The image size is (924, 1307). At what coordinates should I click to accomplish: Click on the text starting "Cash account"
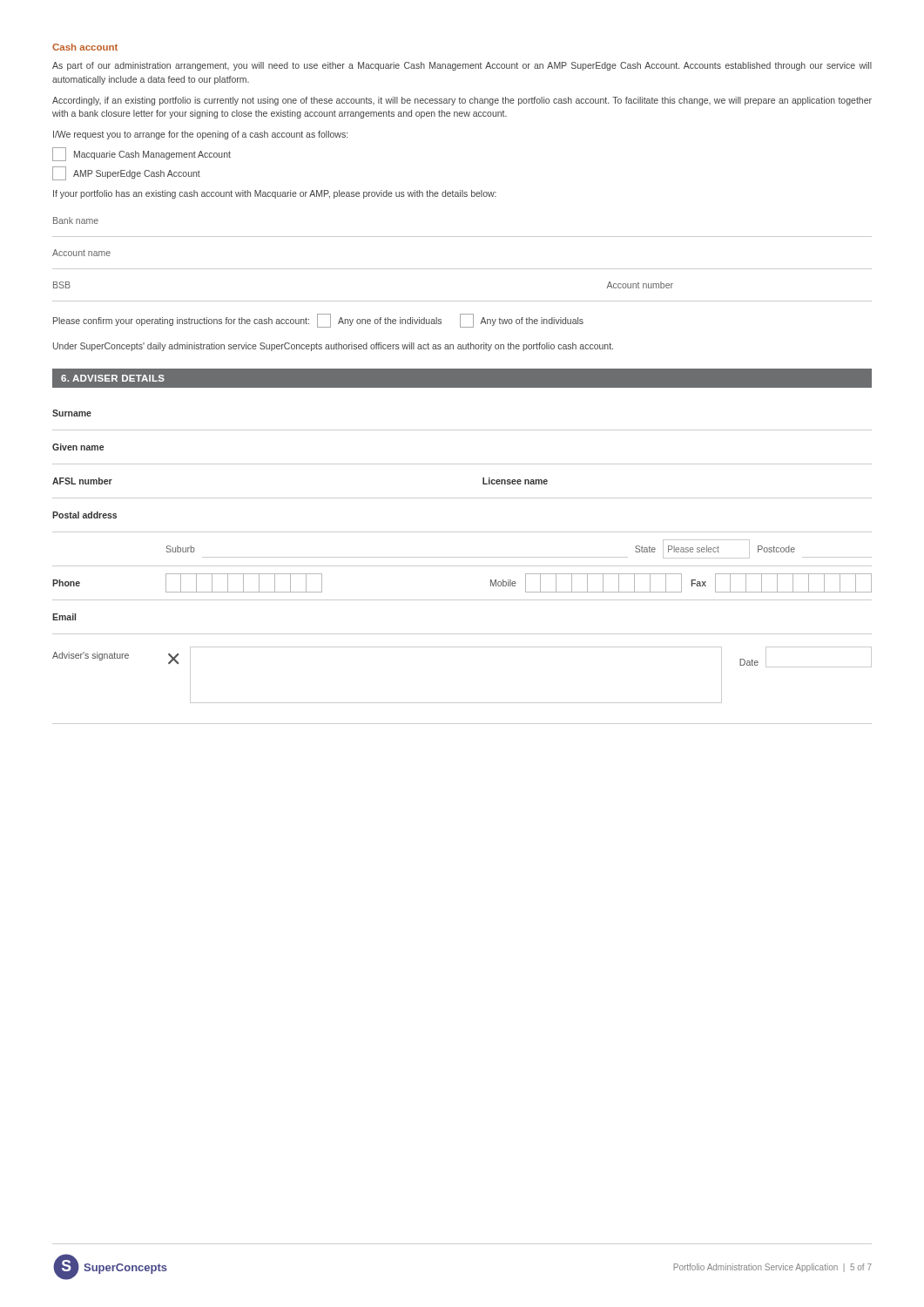pyautogui.click(x=85, y=47)
